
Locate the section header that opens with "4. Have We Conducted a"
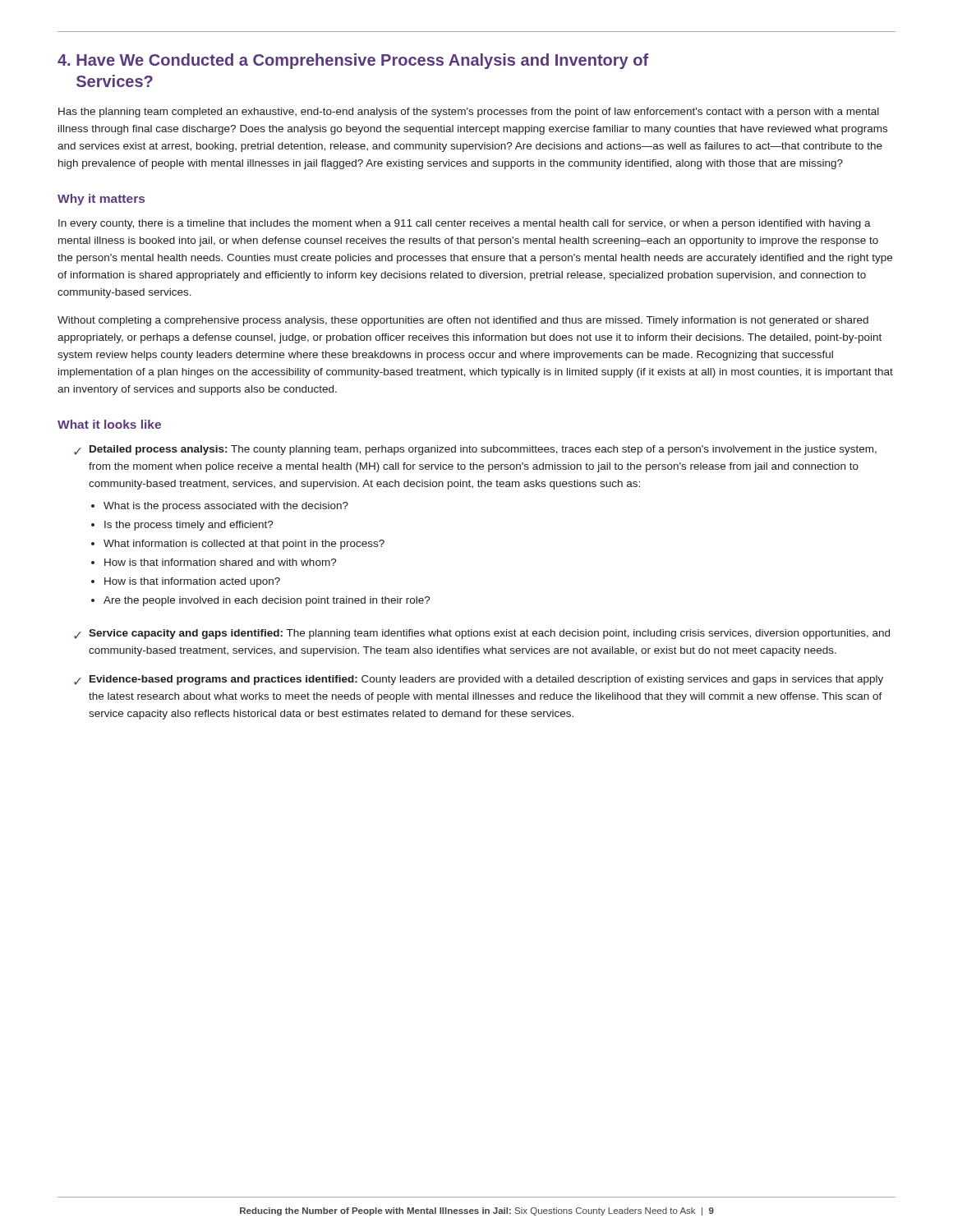tap(476, 71)
